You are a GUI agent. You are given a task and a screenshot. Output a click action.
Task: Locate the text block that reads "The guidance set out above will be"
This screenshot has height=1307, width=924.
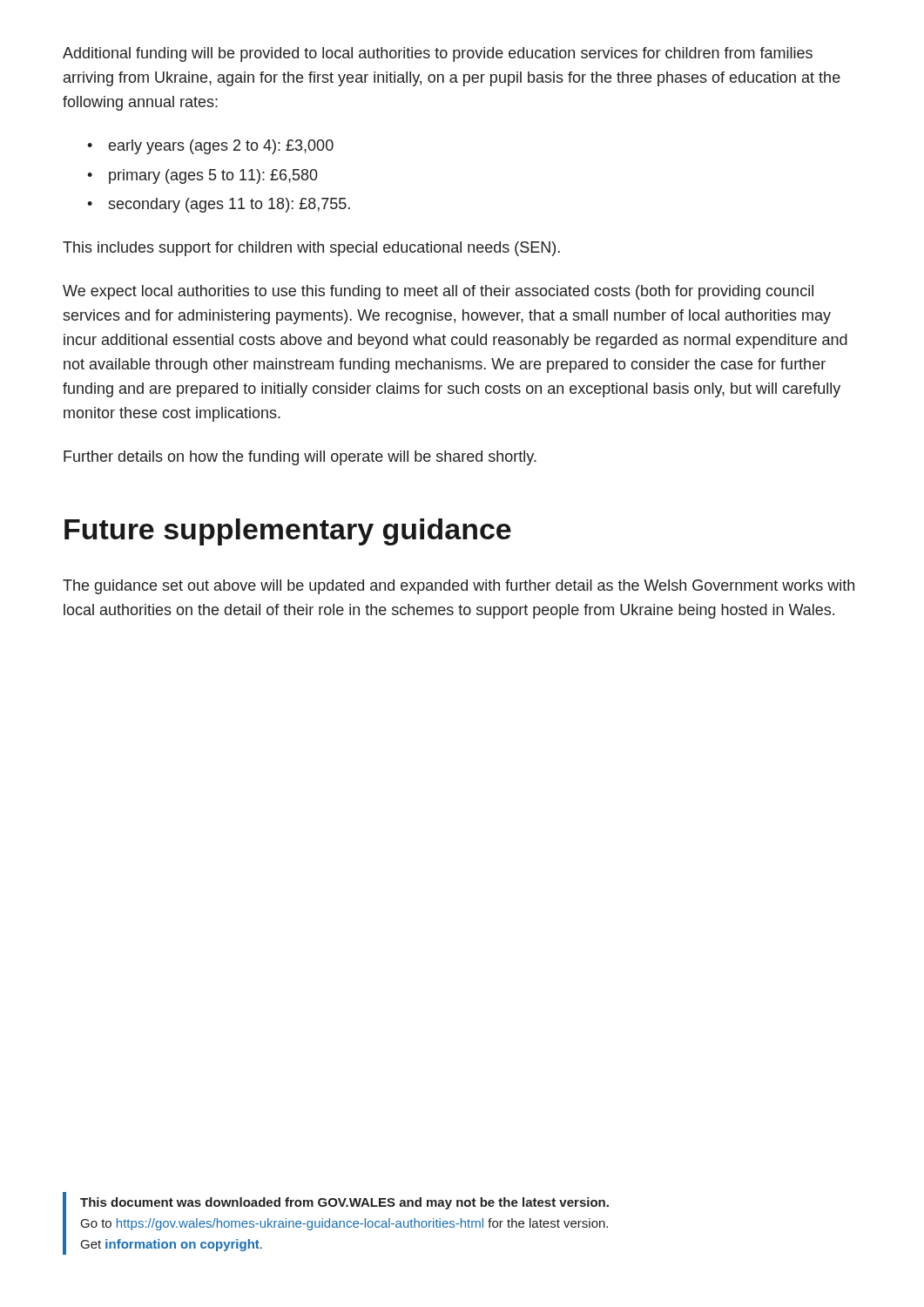click(x=459, y=598)
